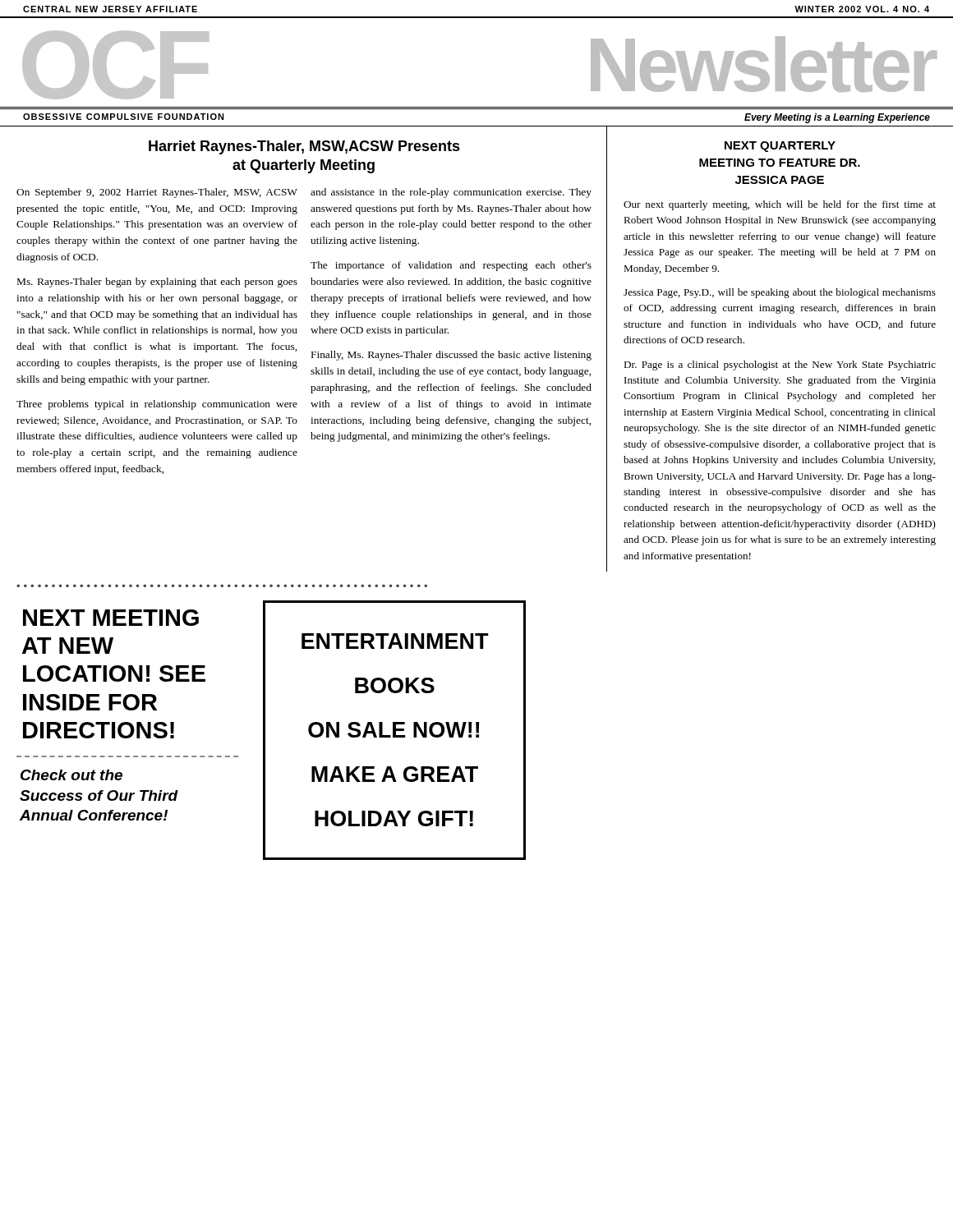Select the text that reads "Every Meeting is a Learning Experience"
Viewport: 953px width, 1232px height.
[x=837, y=117]
